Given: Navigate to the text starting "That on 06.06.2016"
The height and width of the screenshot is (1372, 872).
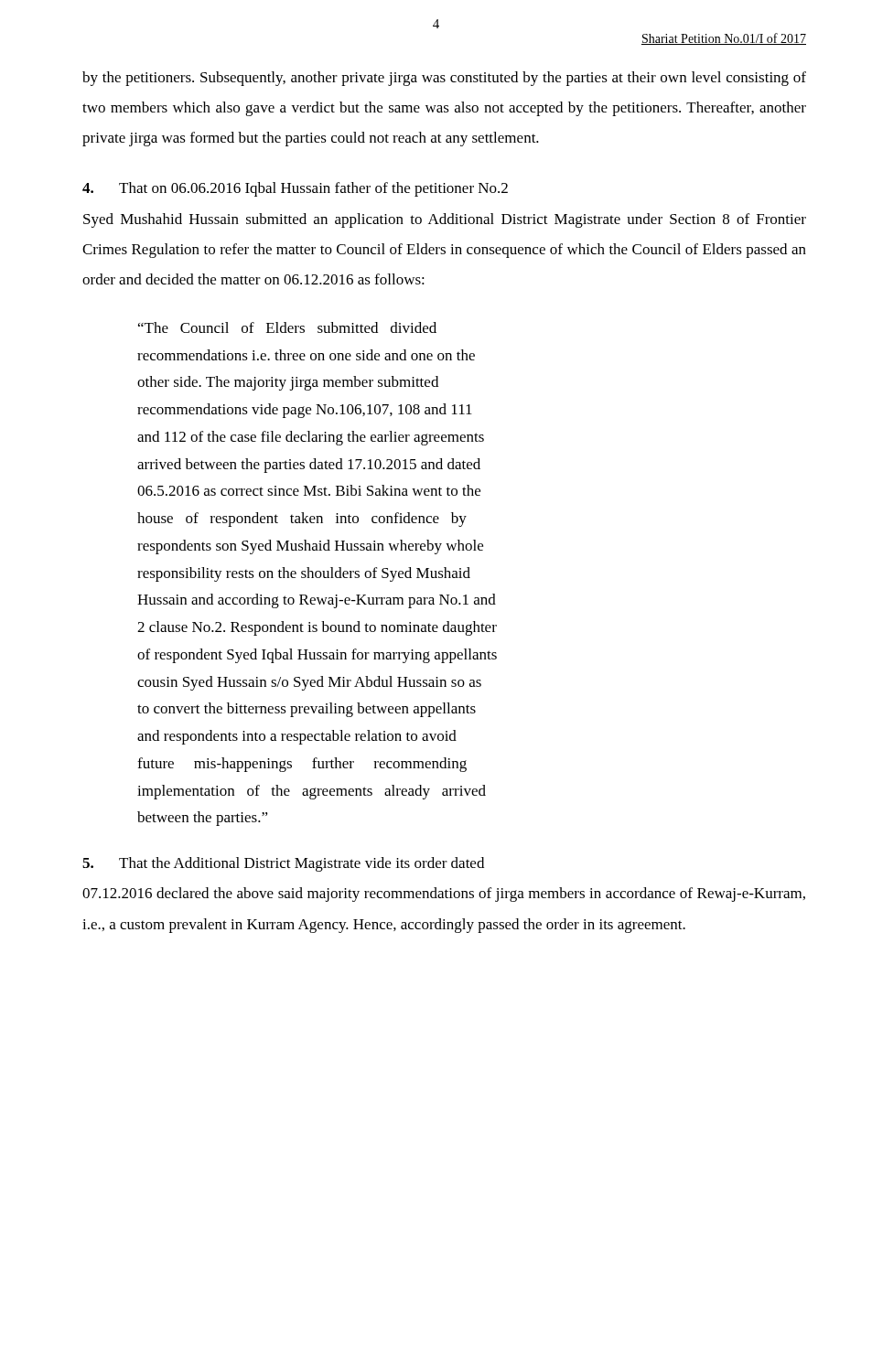Looking at the screenshot, I should pyautogui.click(x=444, y=234).
